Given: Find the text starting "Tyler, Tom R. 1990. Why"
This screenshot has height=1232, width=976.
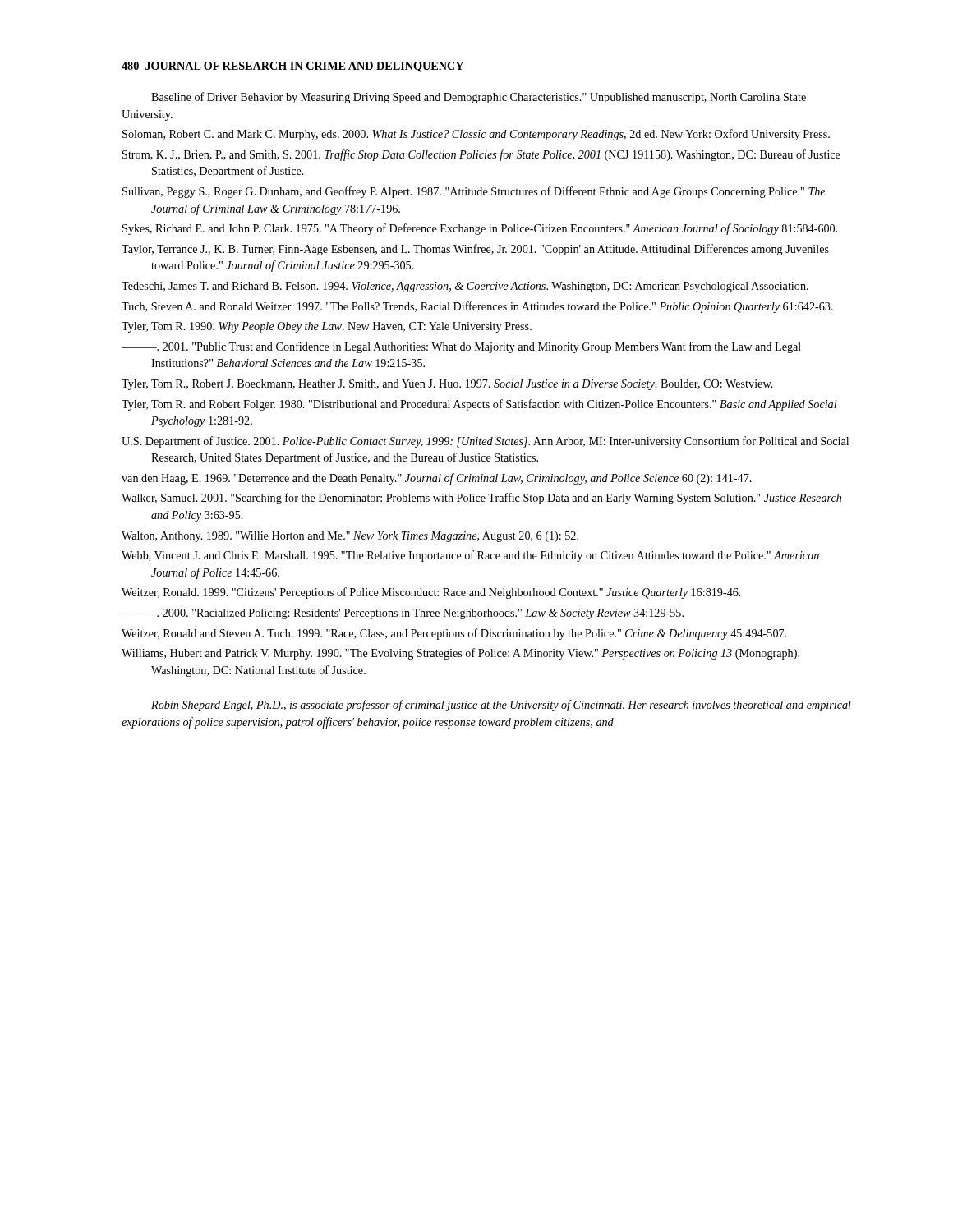Looking at the screenshot, I should click(327, 326).
